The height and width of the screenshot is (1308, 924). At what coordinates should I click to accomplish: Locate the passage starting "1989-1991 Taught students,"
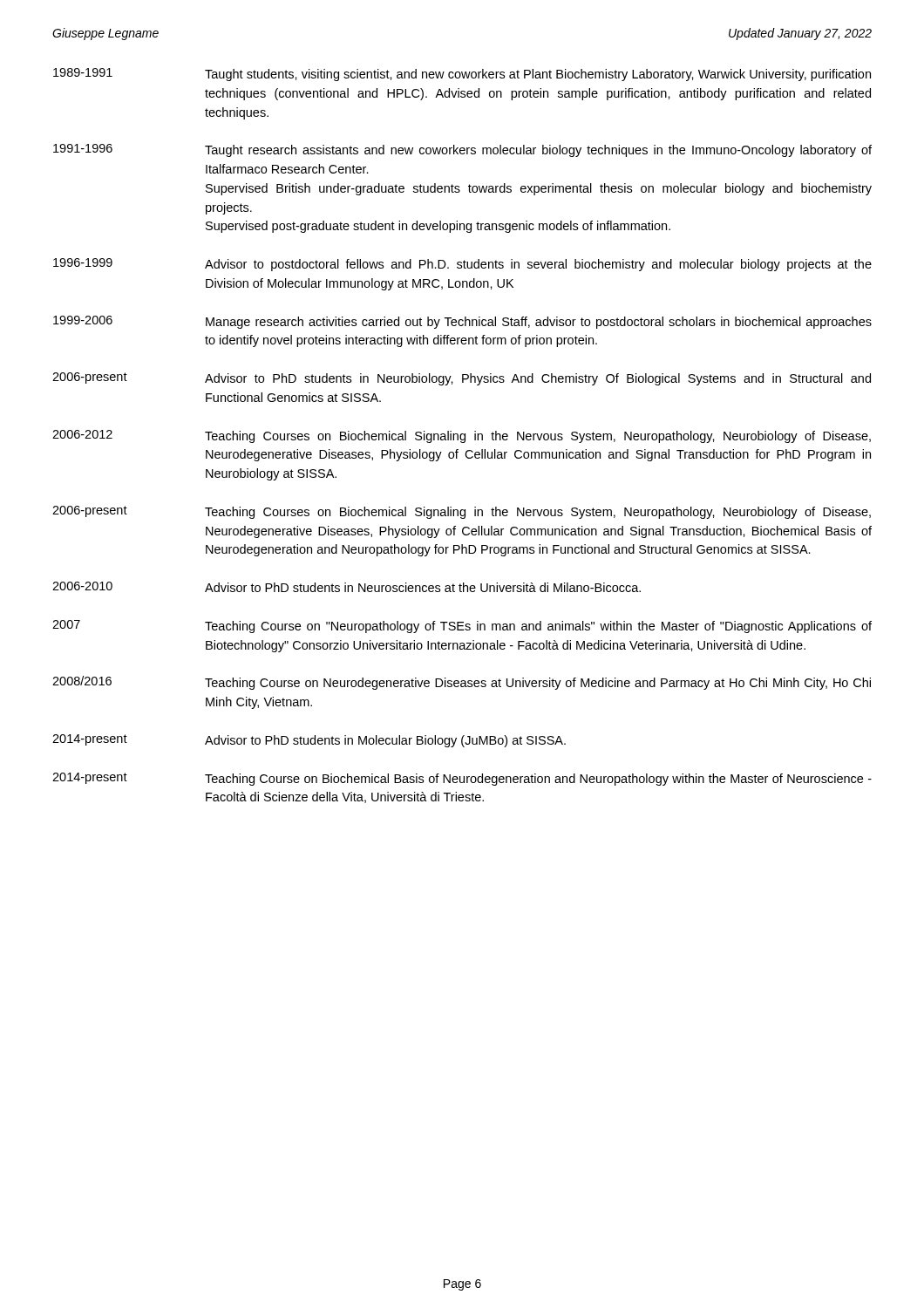tap(462, 94)
